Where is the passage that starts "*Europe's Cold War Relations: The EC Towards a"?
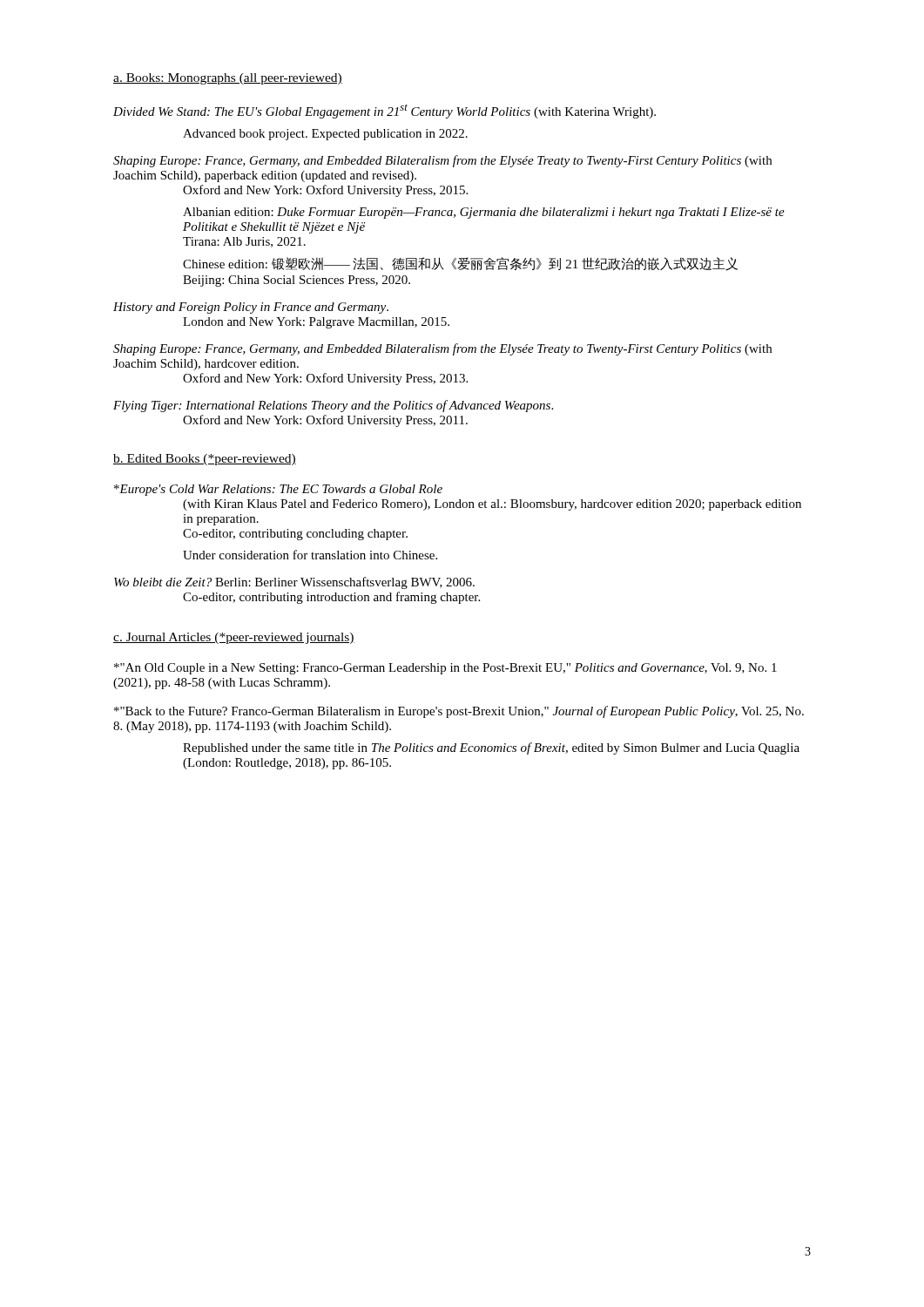The width and height of the screenshot is (924, 1307). point(278,490)
